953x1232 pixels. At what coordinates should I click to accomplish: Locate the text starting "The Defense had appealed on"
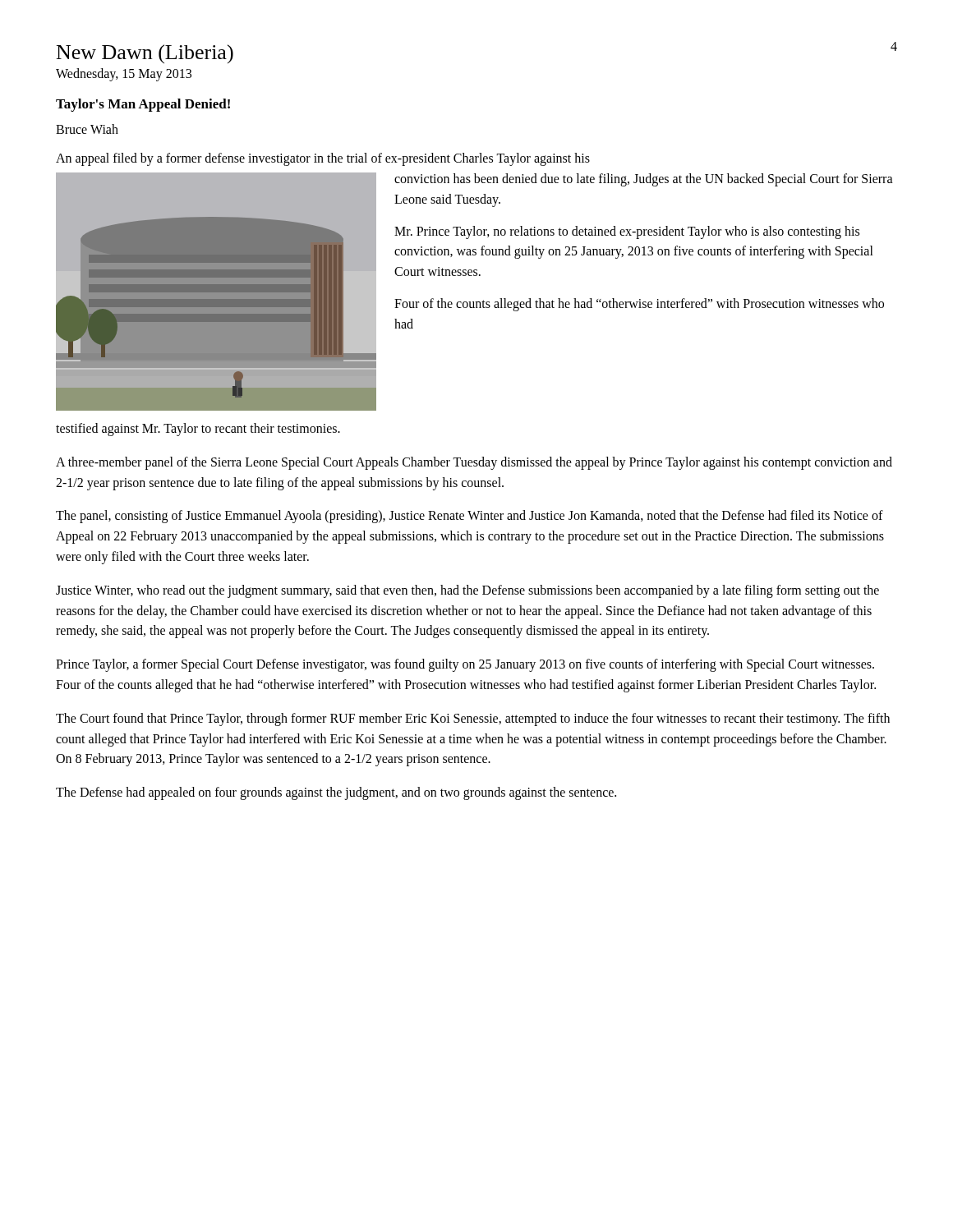tap(337, 792)
